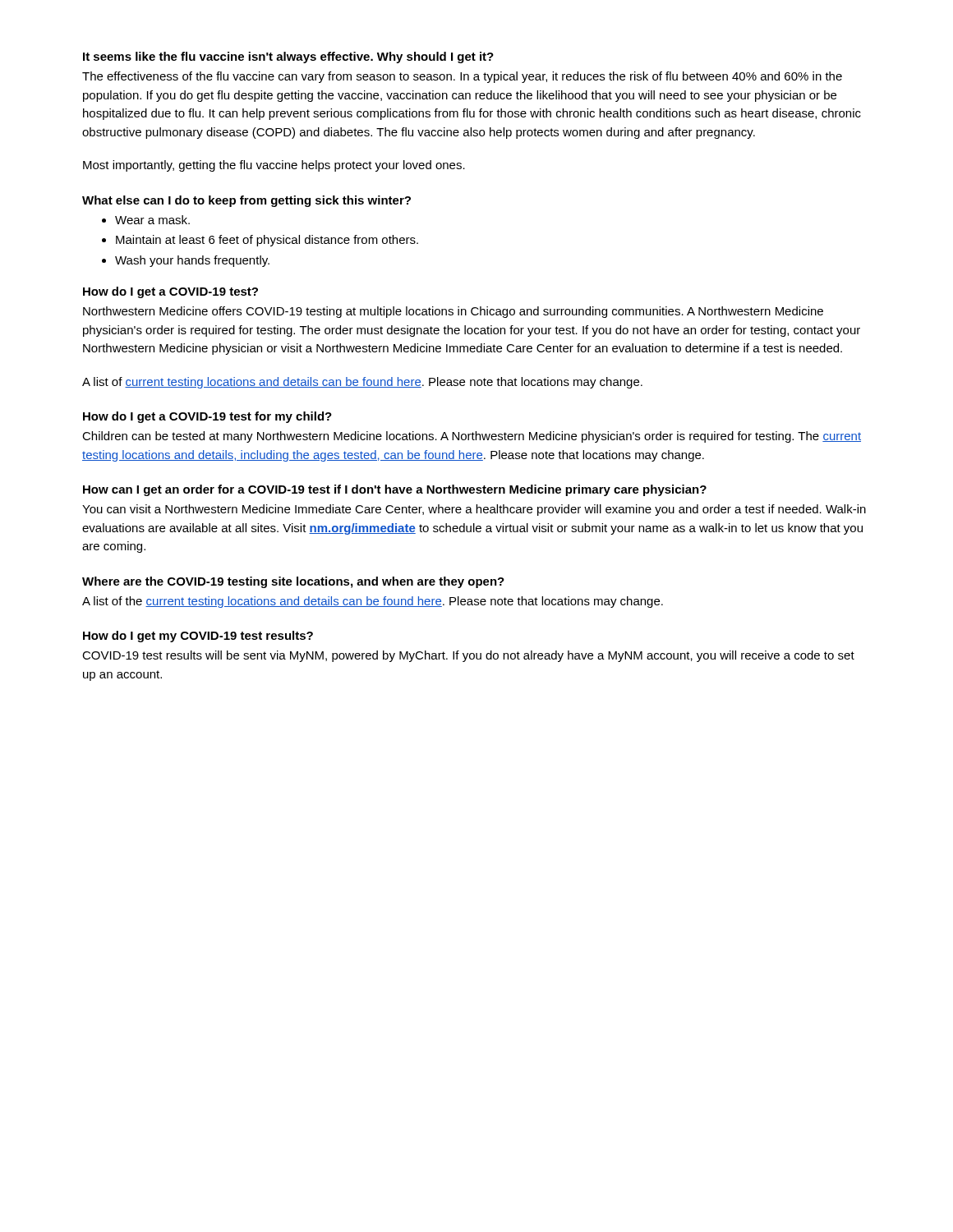The width and height of the screenshot is (953, 1232).
Task: Navigate to the text block starting "It seems like"
Action: point(288,56)
